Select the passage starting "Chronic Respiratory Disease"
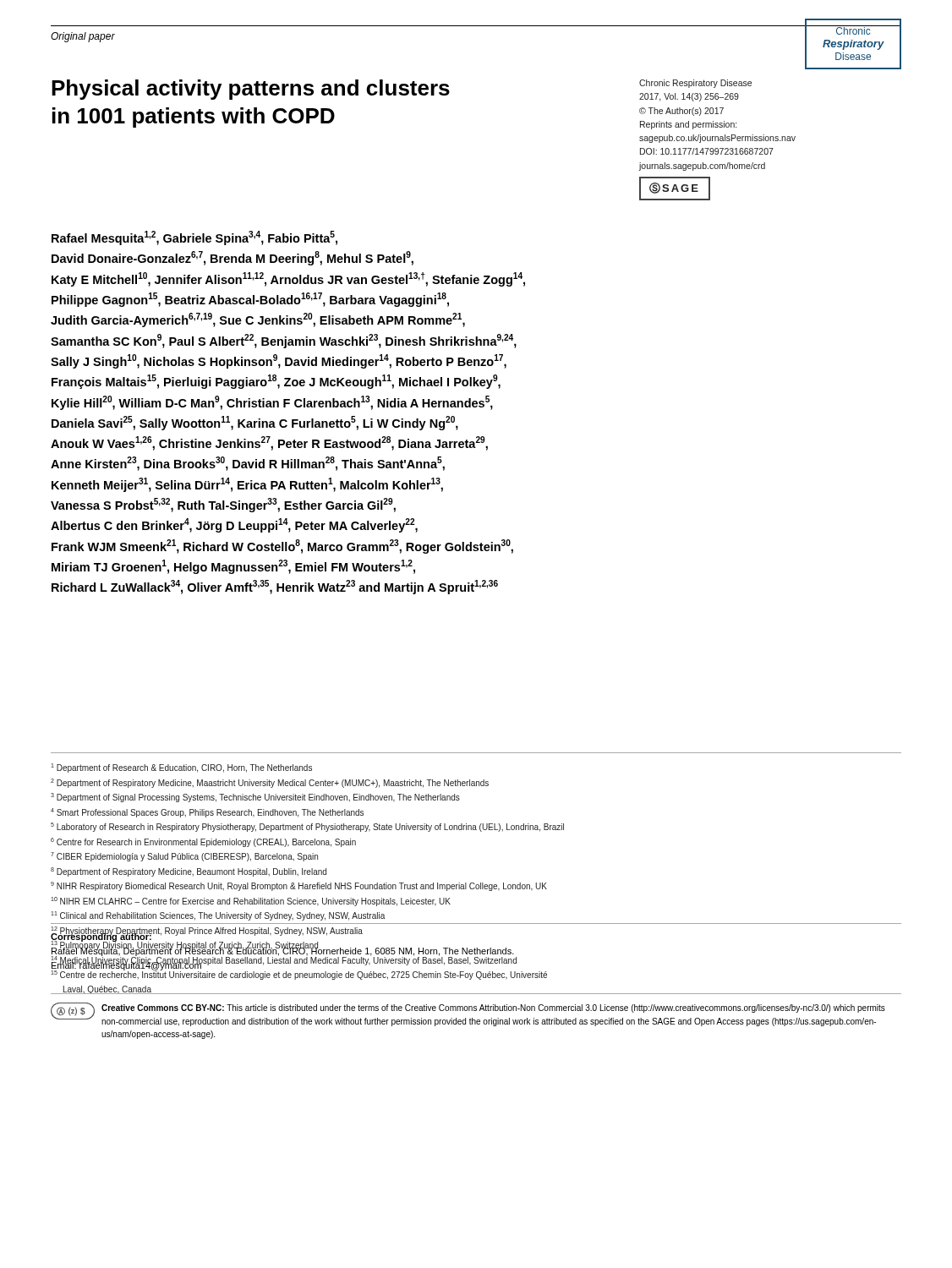 717,139
